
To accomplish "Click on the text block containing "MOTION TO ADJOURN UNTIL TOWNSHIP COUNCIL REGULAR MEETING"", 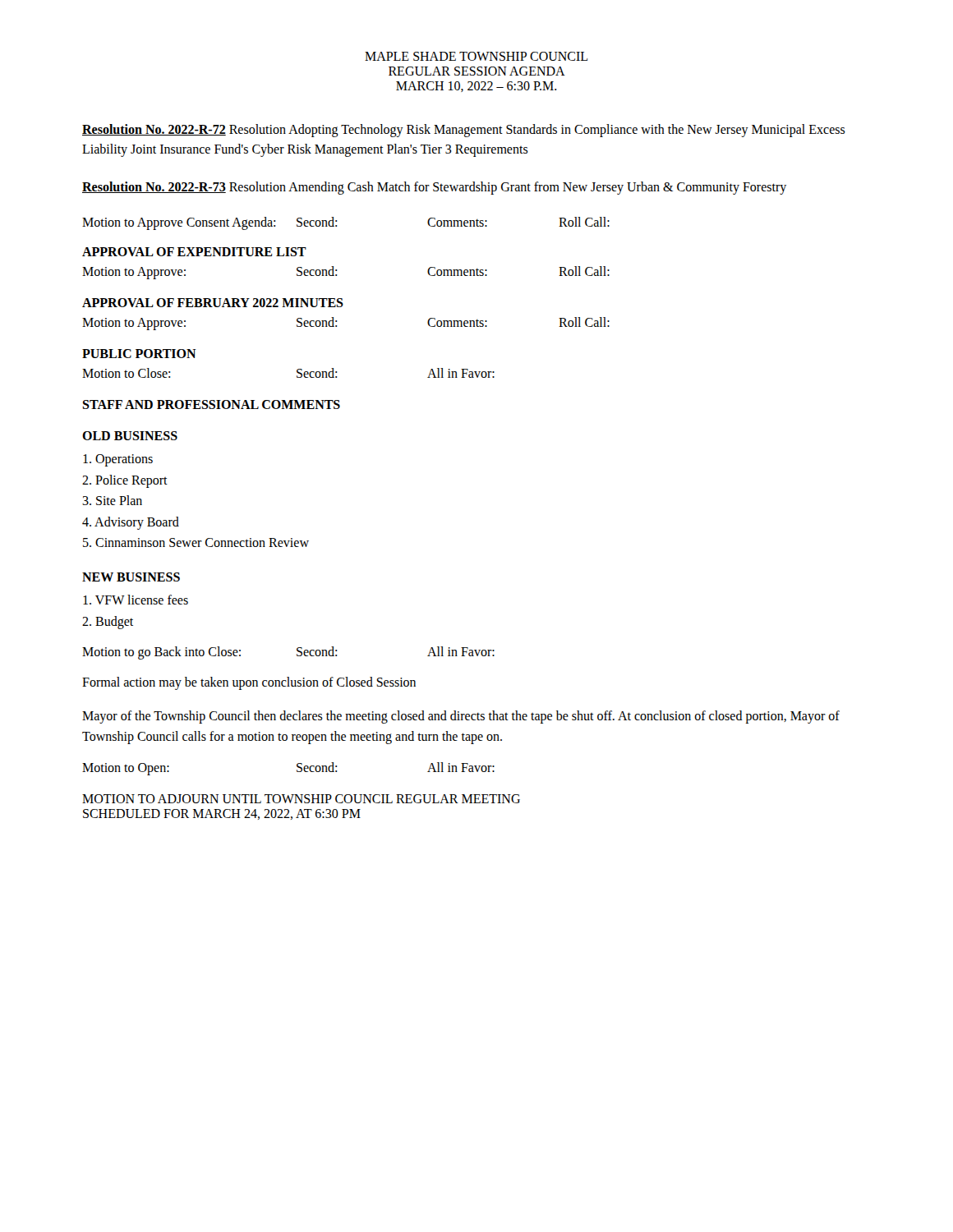I will point(301,806).
